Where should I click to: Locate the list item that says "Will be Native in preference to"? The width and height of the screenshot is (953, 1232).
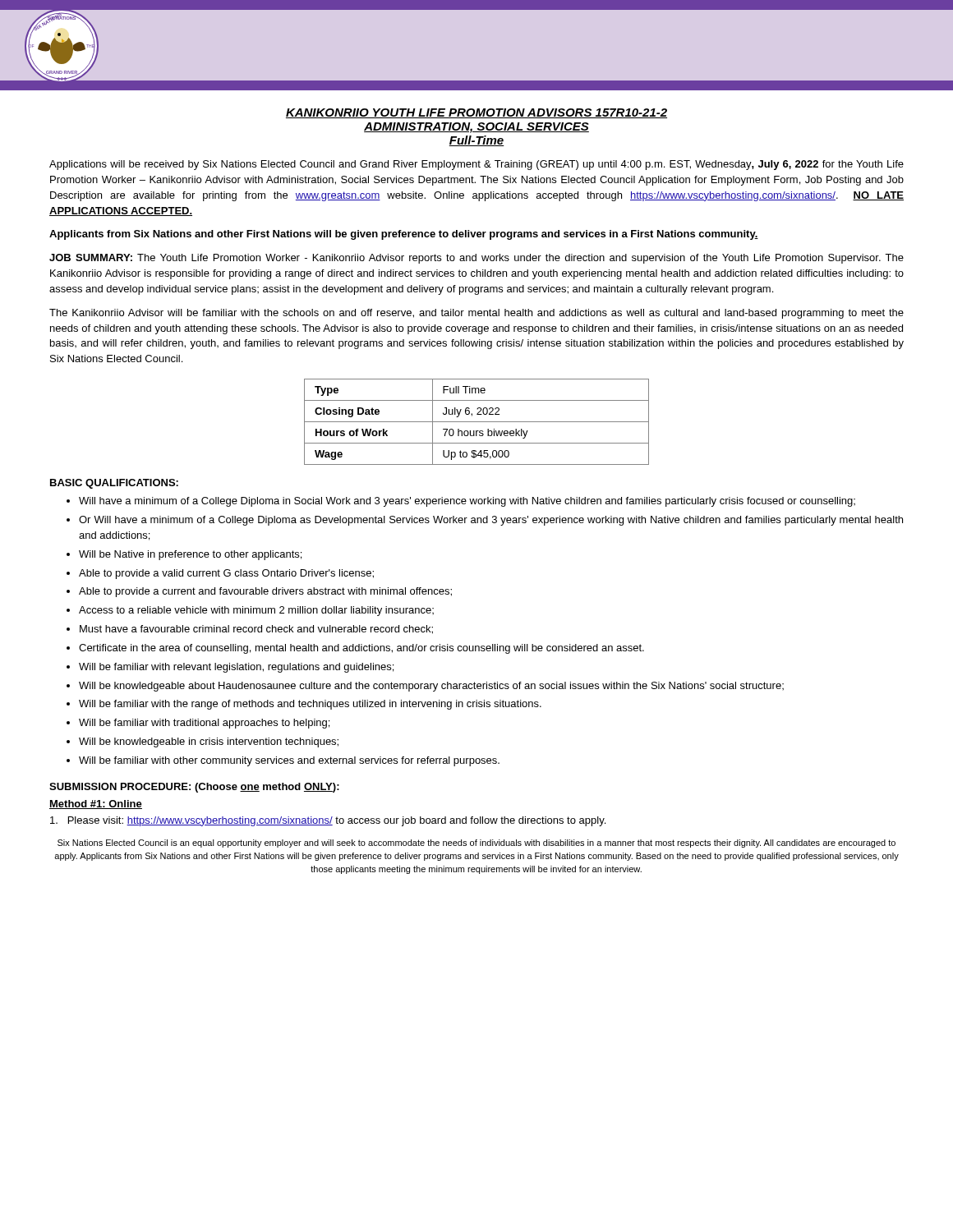pos(191,554)
